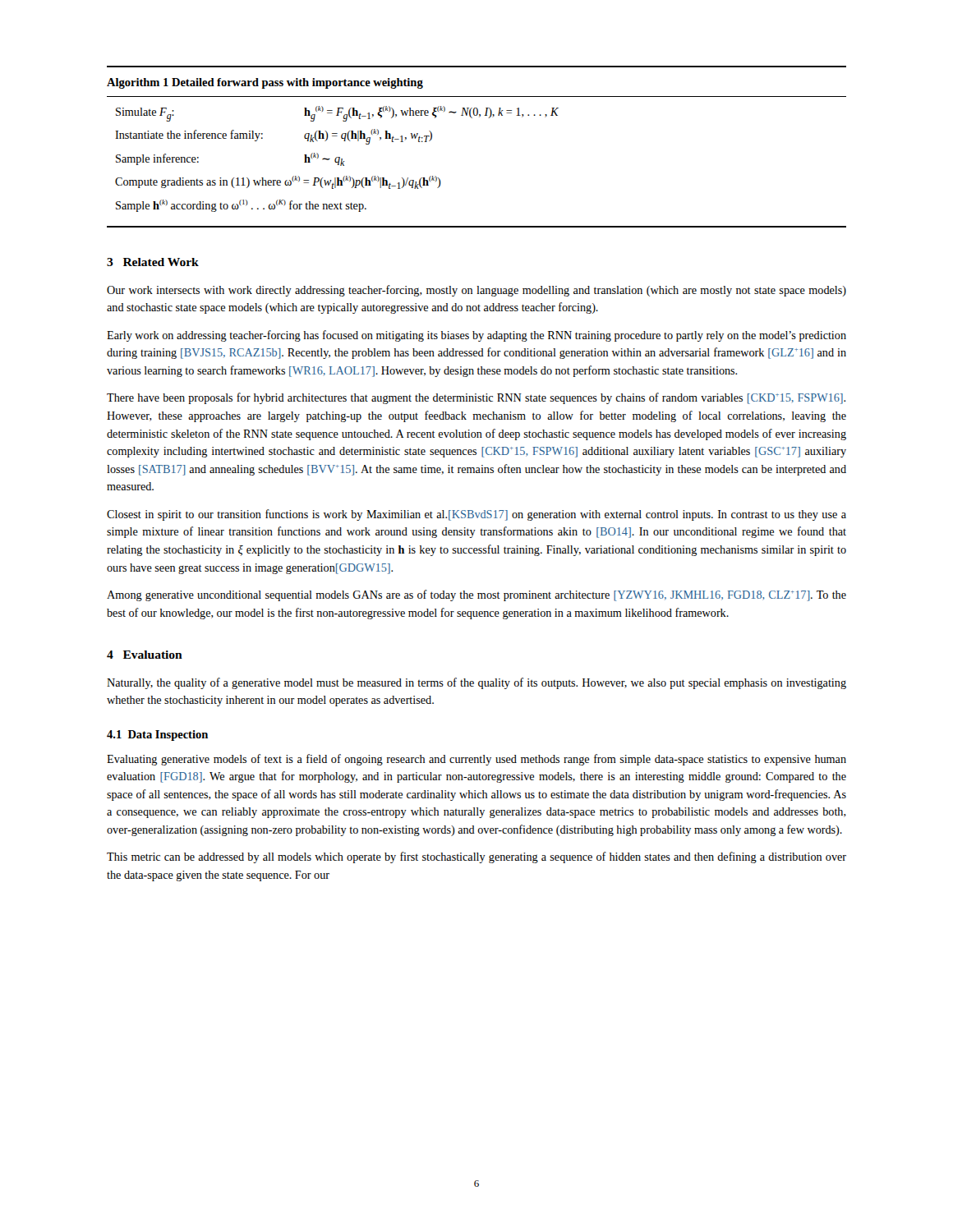953x1232 pixels.
Task: Locate the region starting "Evaluating generative models of"
Action: pos(476,794)
